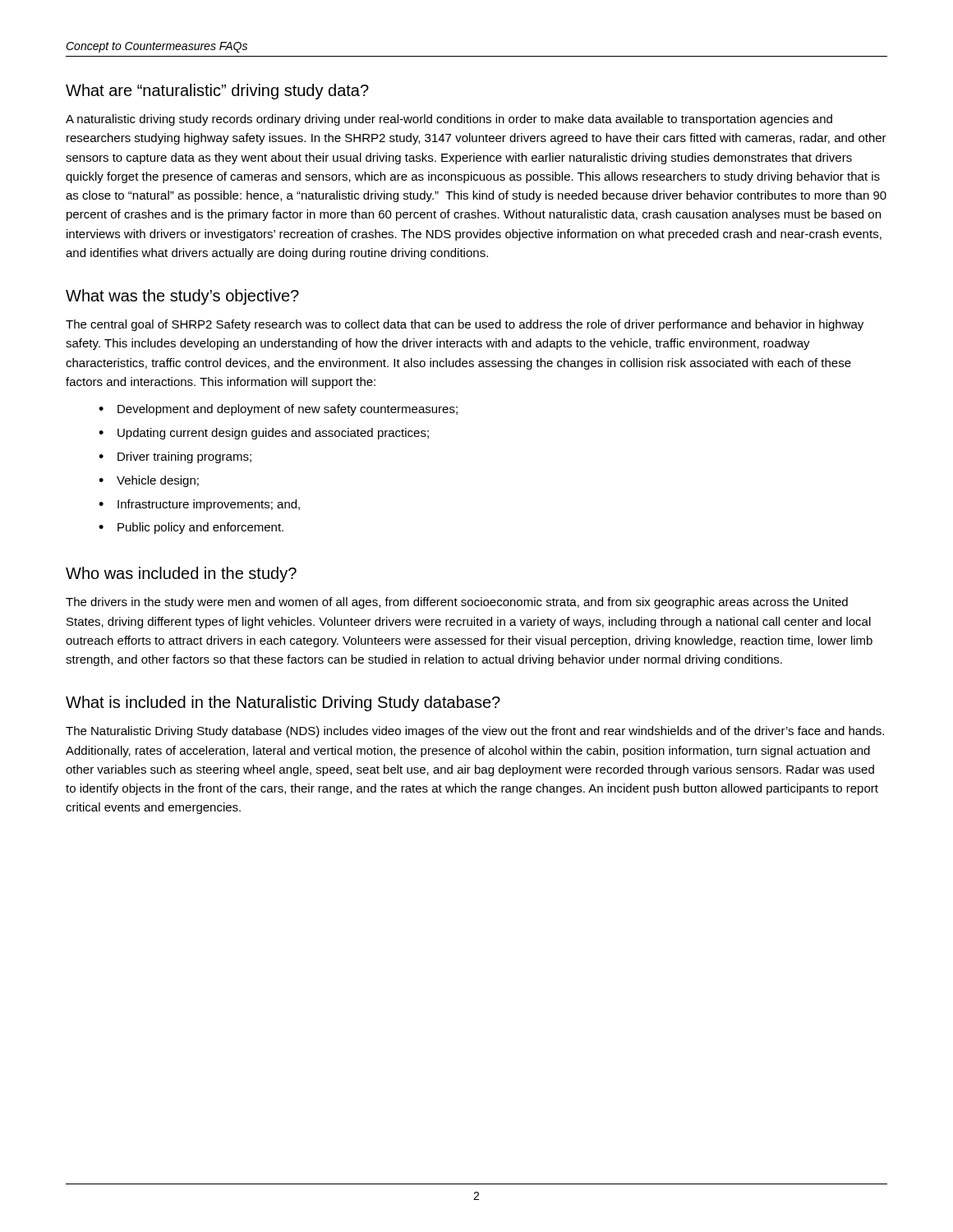Locate the text "•Vehicle design;"

point(149,481)
